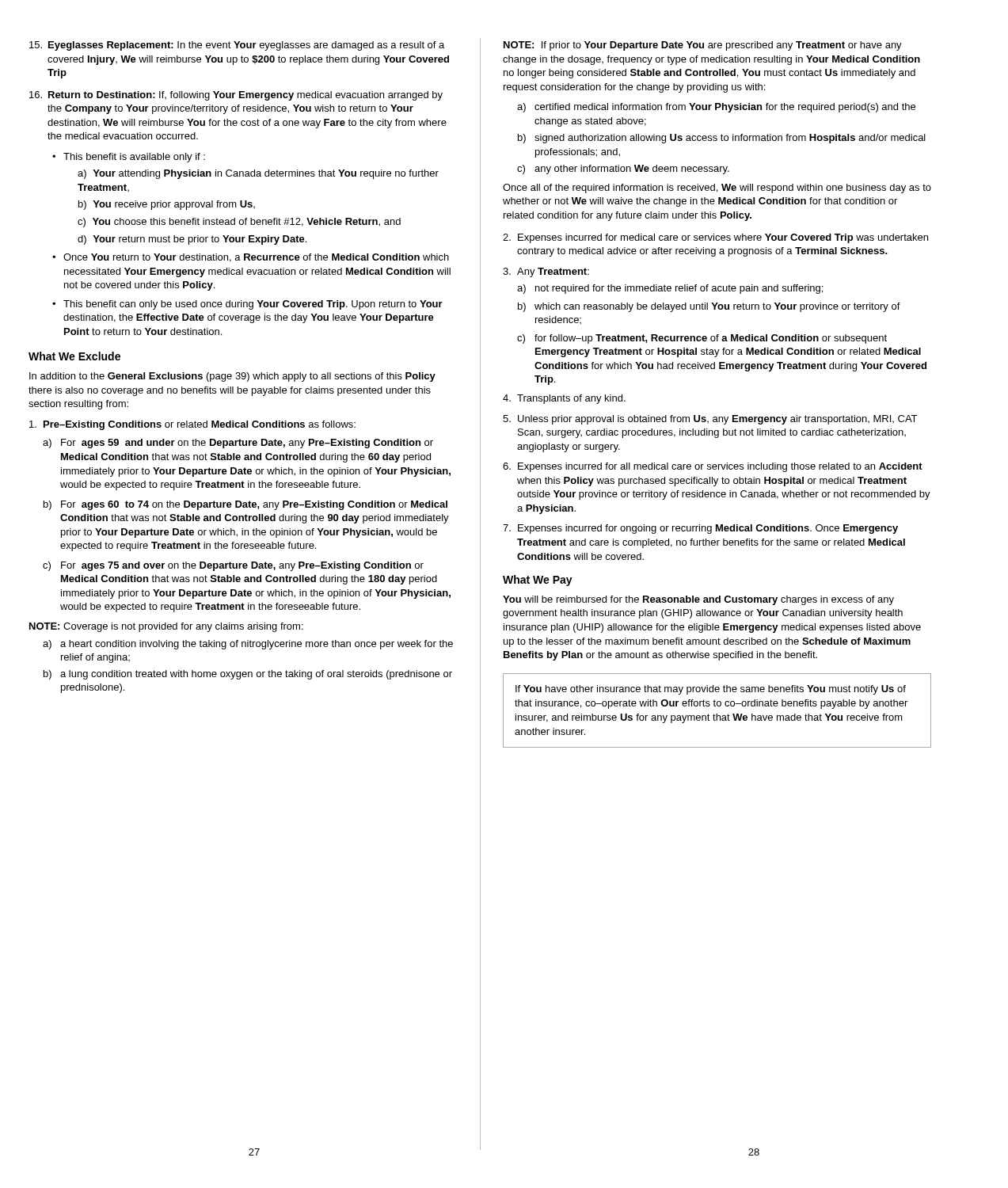Click on the list item with the text "a)certified medical information from"

click(724, 114)
